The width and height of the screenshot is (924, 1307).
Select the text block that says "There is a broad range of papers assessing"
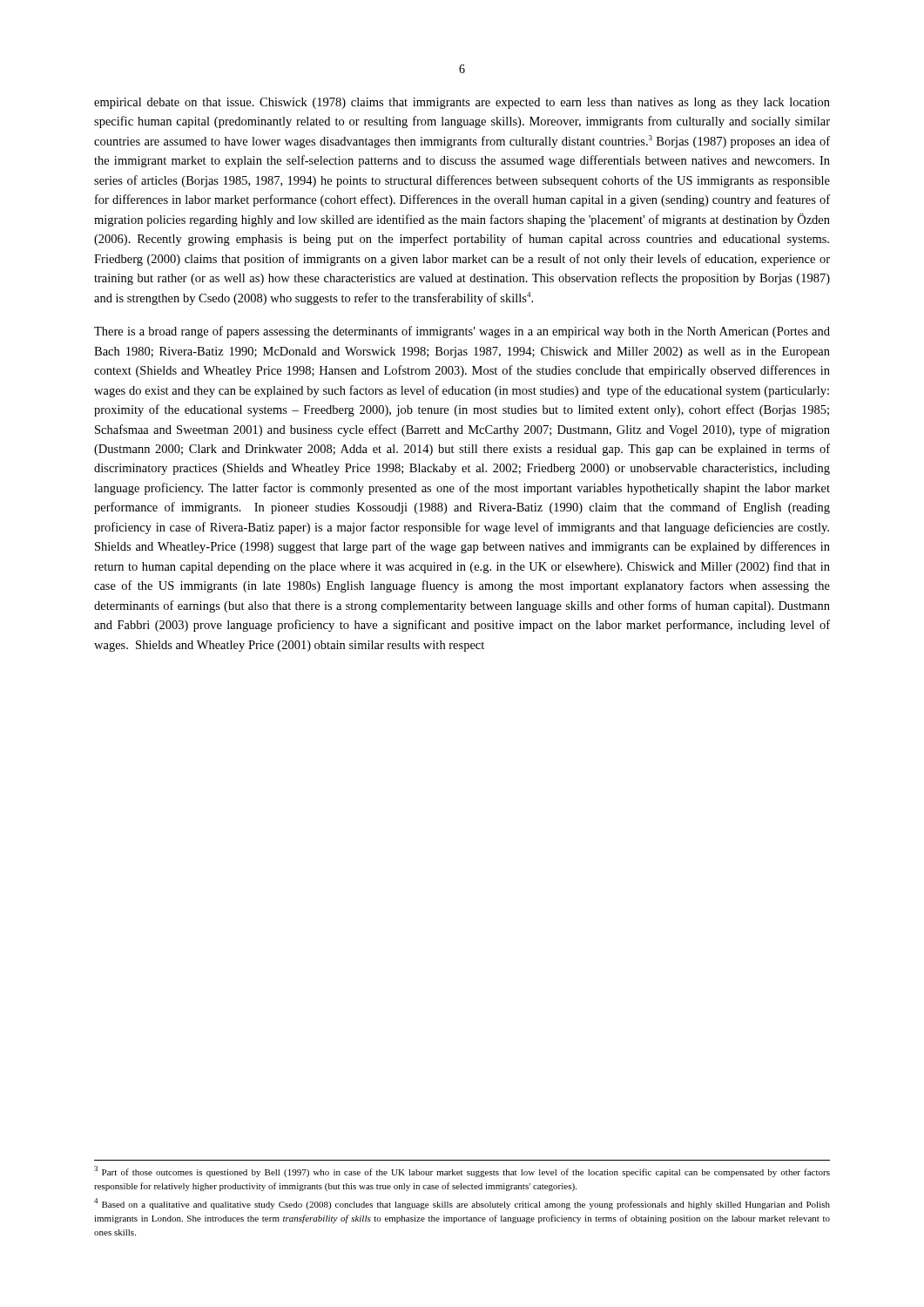(x=462, y=488)
